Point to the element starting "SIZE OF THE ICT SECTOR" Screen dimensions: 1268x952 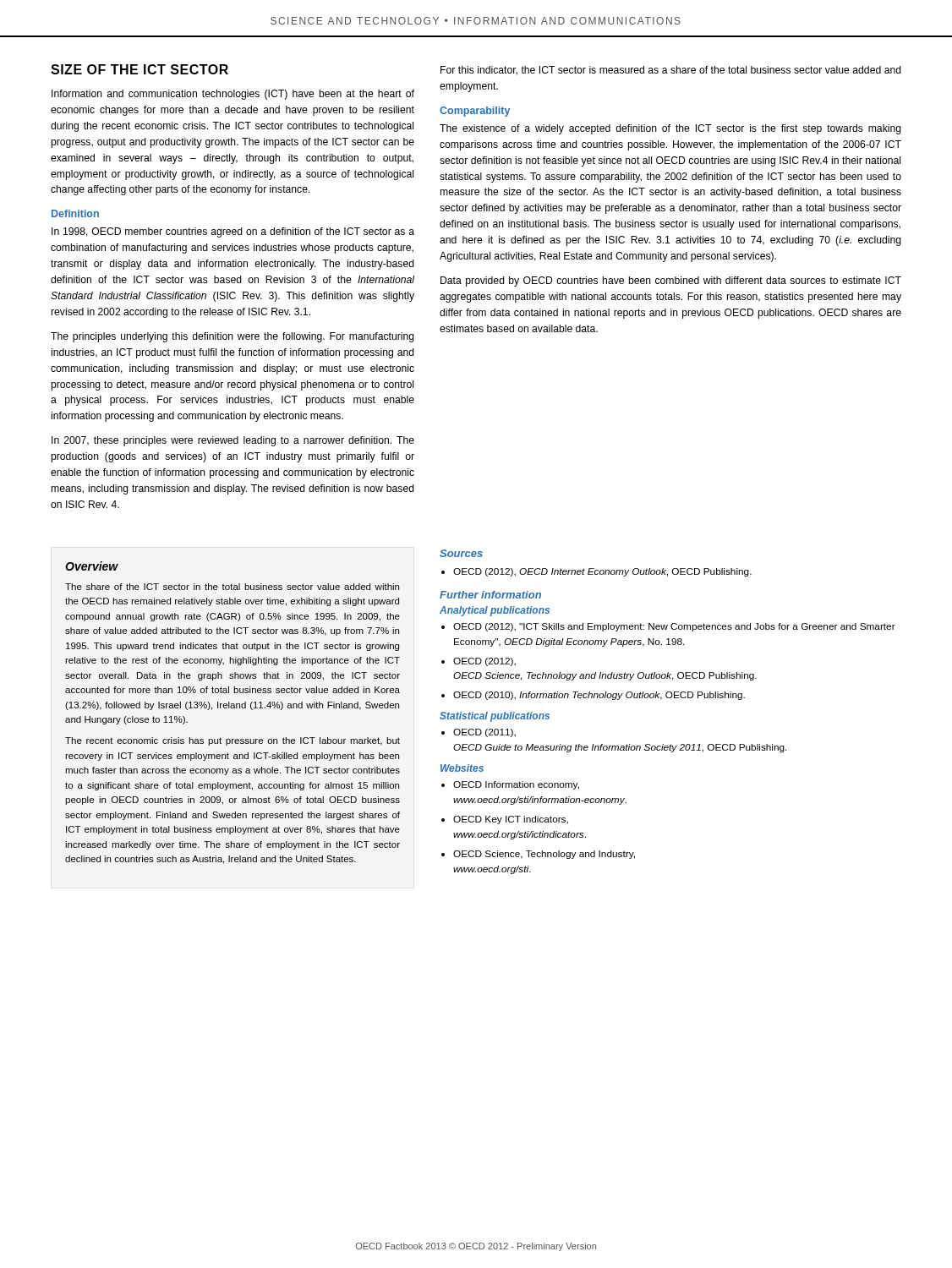[x=140, y=70]
